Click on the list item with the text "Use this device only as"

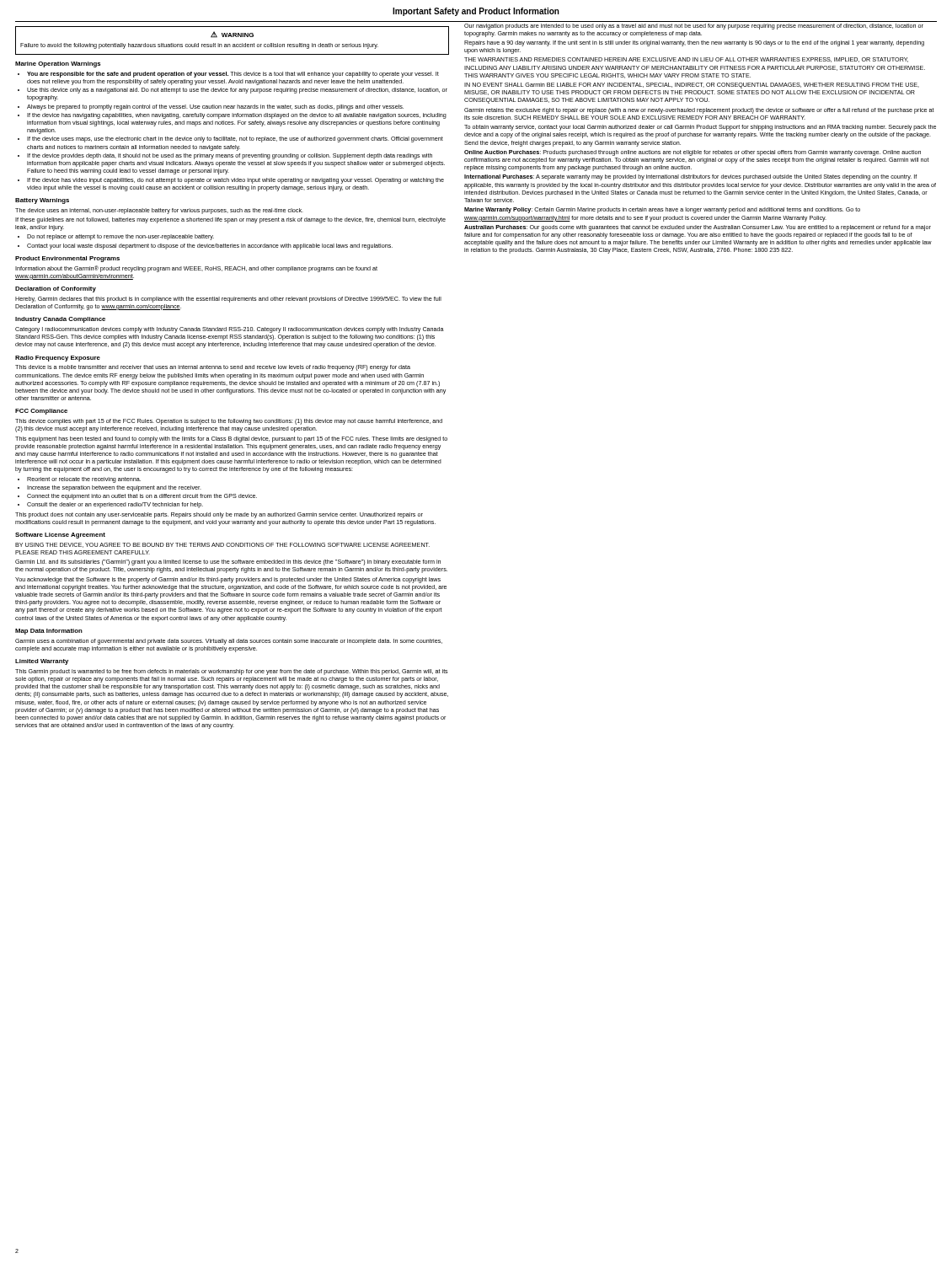pos(237,94)
